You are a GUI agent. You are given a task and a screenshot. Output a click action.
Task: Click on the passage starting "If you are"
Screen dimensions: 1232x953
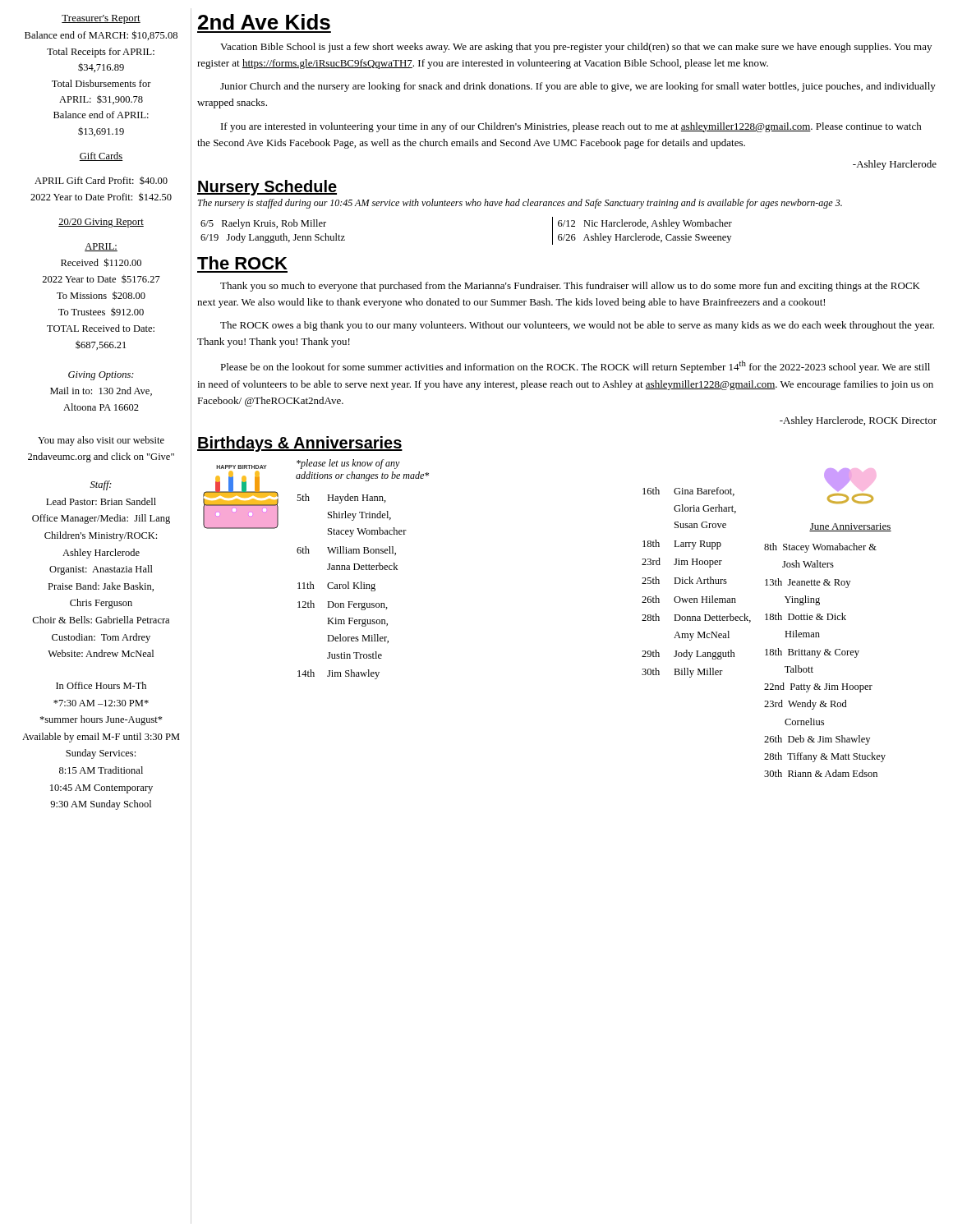click(559, 134)
